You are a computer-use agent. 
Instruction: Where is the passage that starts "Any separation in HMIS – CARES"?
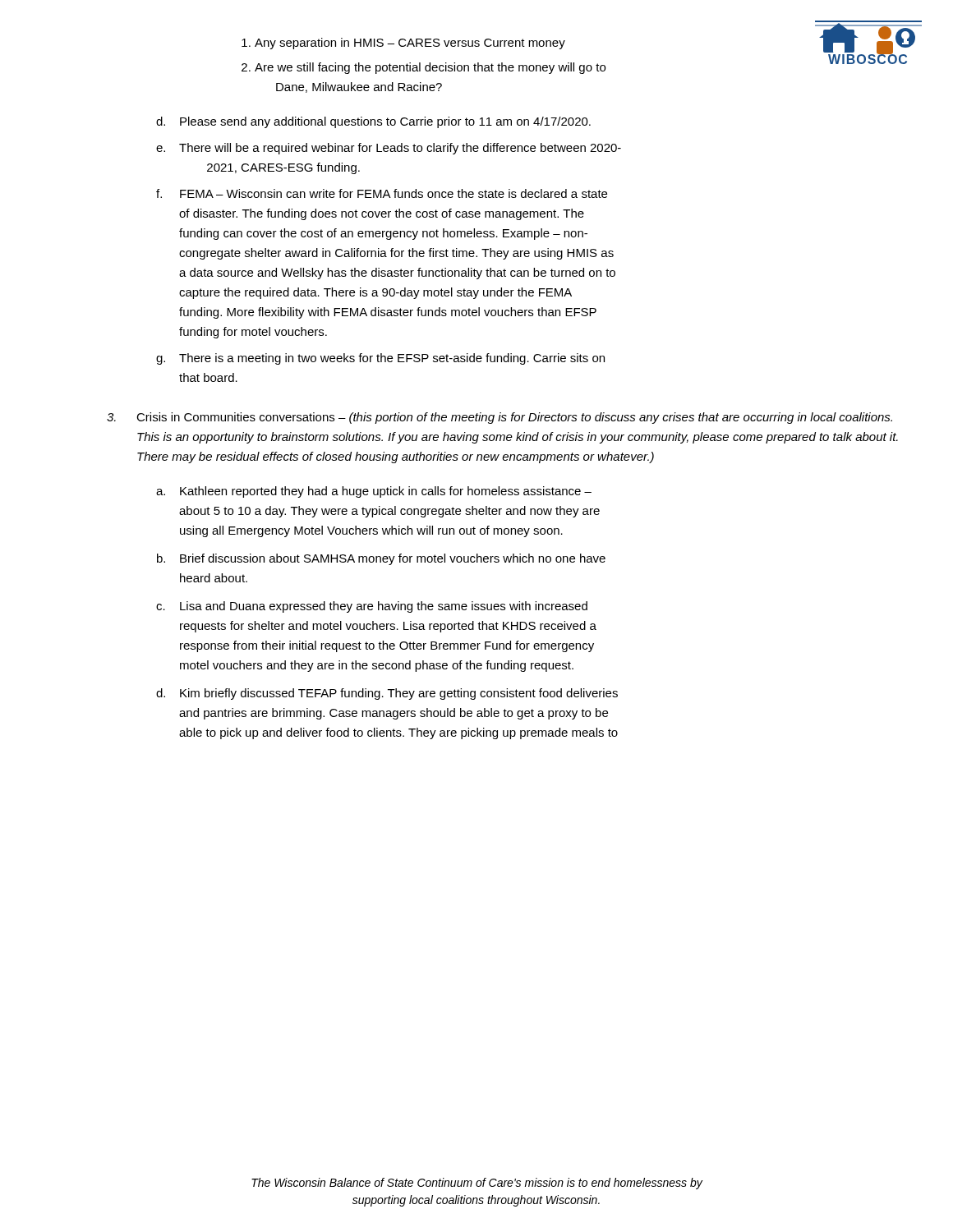567,43
